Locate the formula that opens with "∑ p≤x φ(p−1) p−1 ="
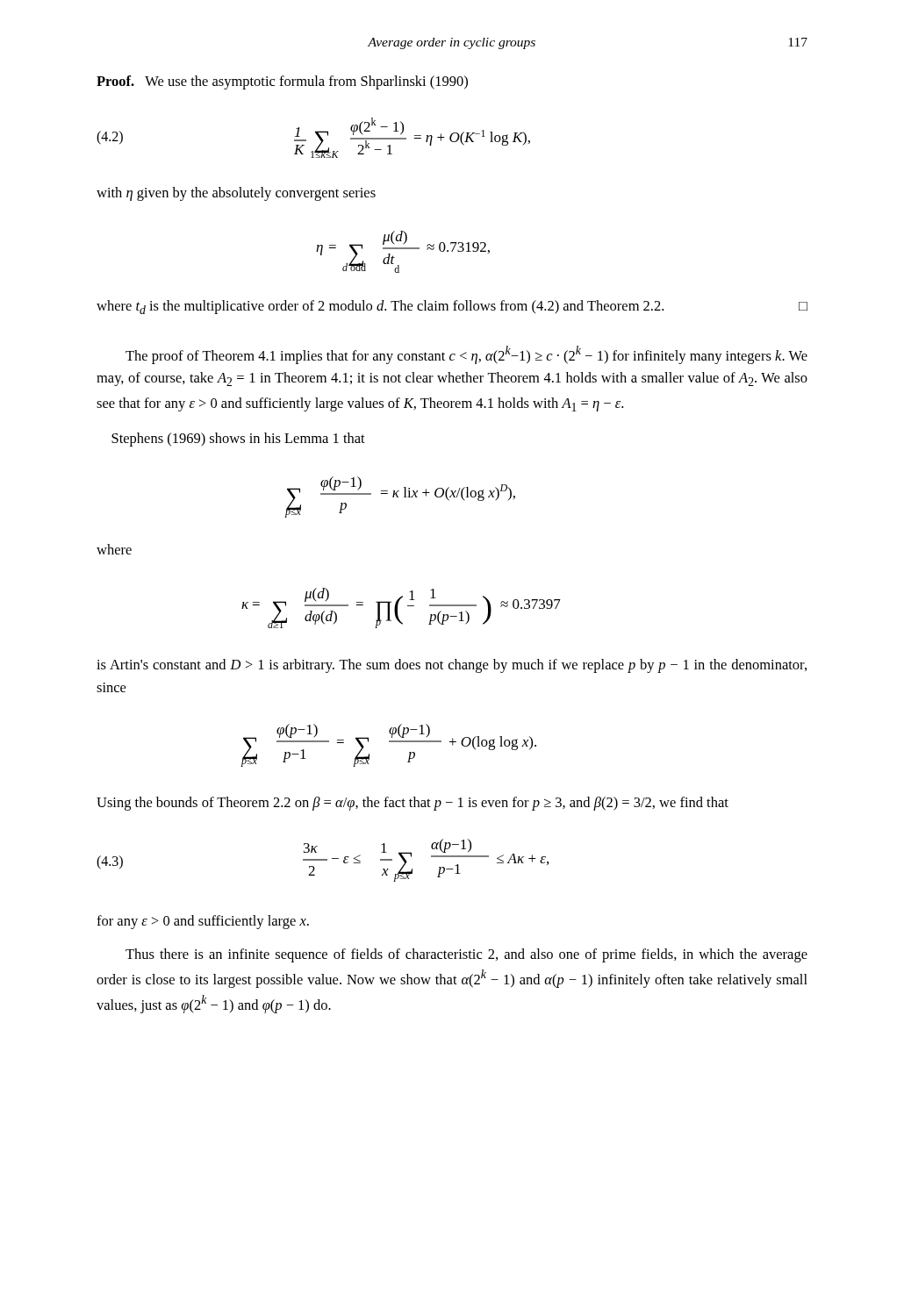Screen dimensions: 1316x904 pos(452,742)
